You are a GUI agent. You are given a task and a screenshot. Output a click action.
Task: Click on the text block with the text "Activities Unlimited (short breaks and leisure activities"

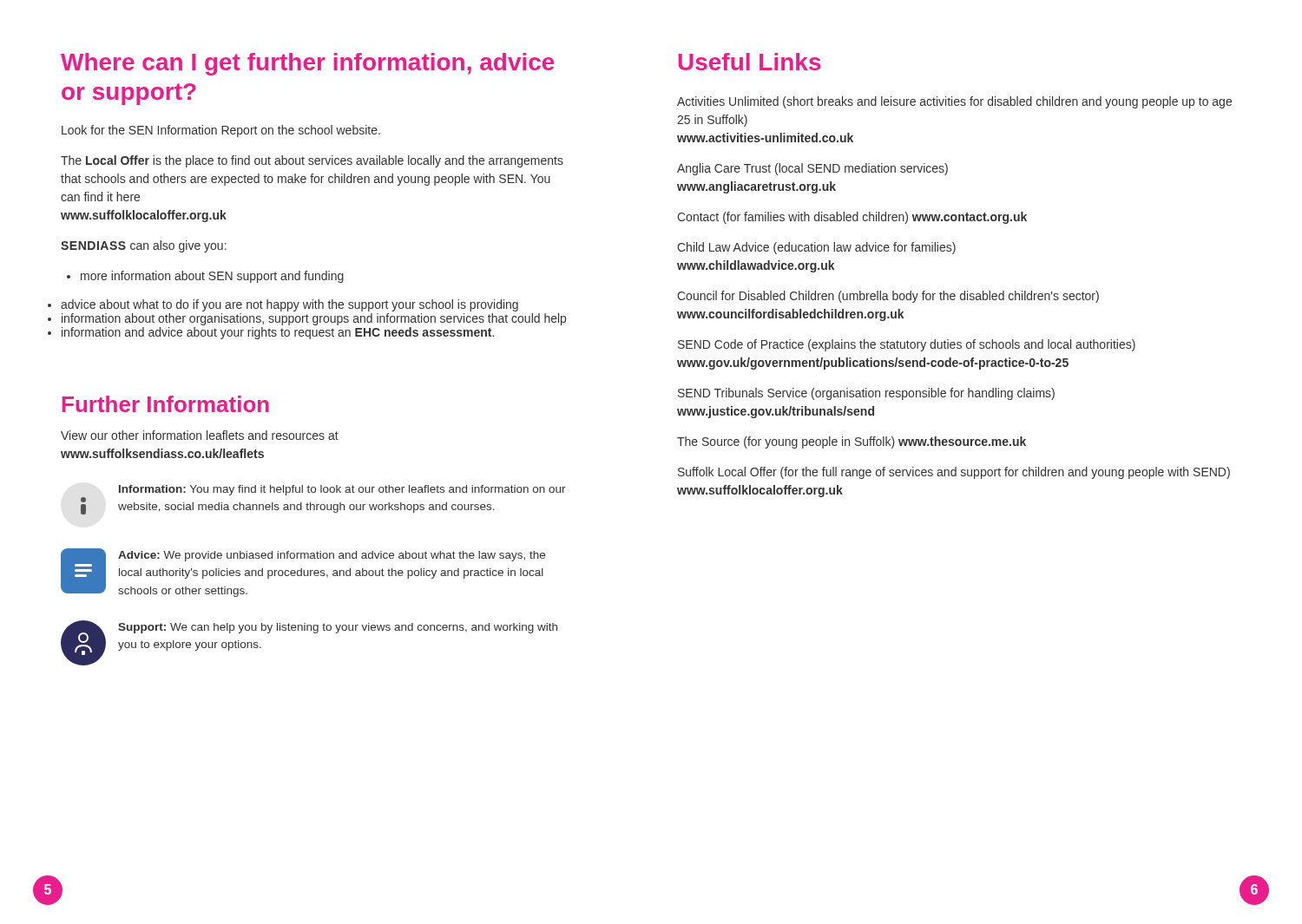click(954, 102)
